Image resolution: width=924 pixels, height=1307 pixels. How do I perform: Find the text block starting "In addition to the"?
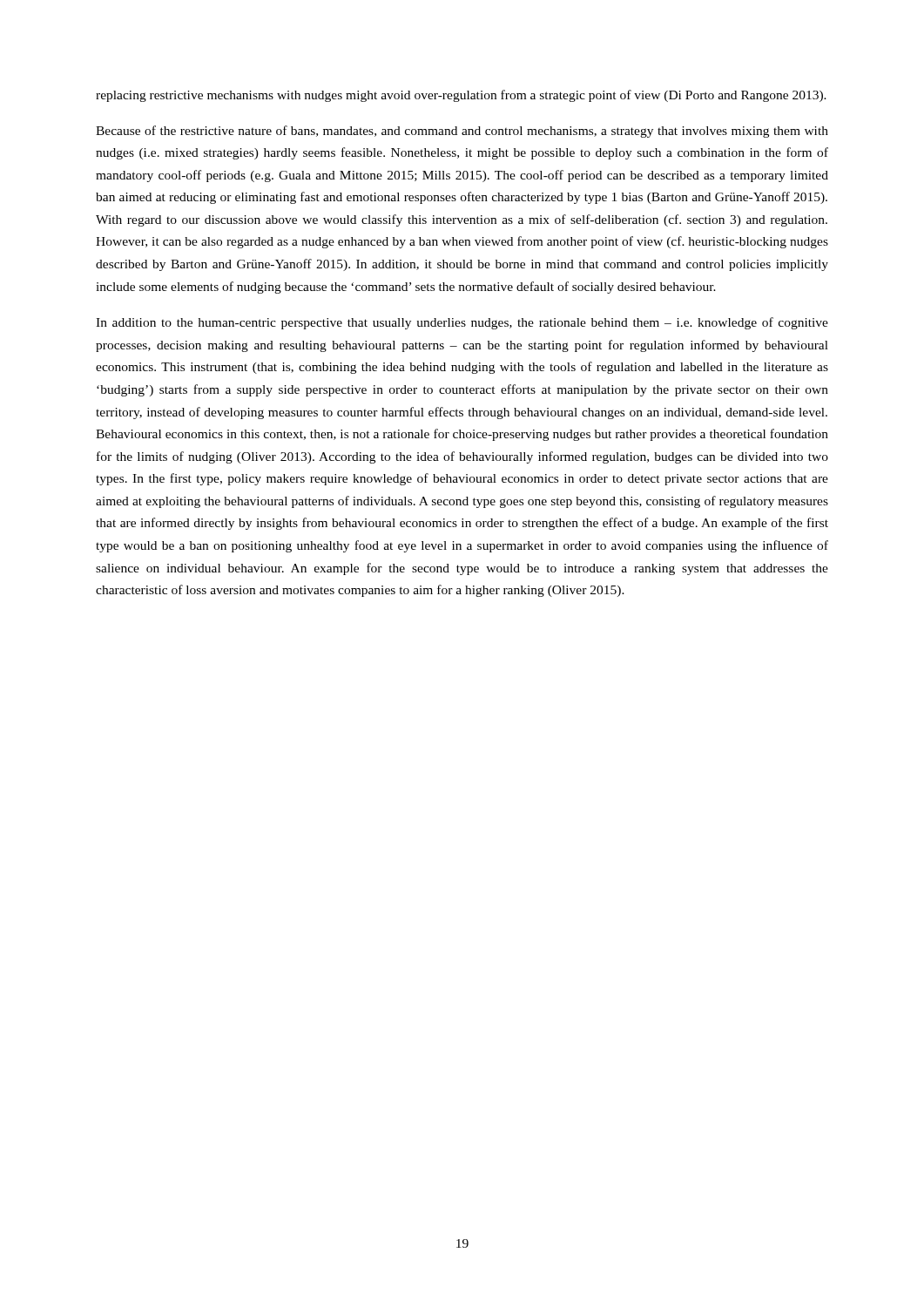tap(462, 456)
